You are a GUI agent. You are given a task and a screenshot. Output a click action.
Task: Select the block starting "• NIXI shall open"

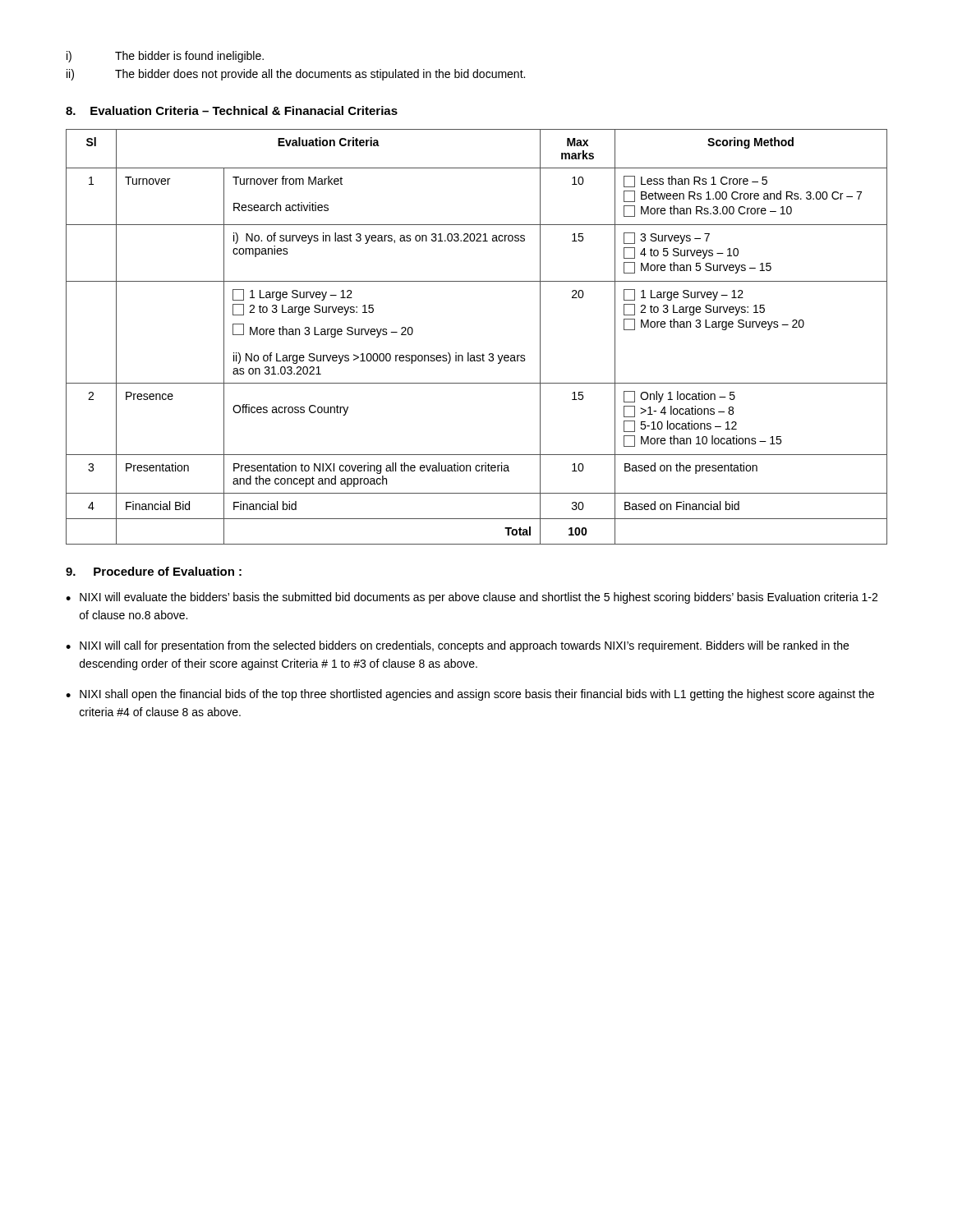pos(476,703)
